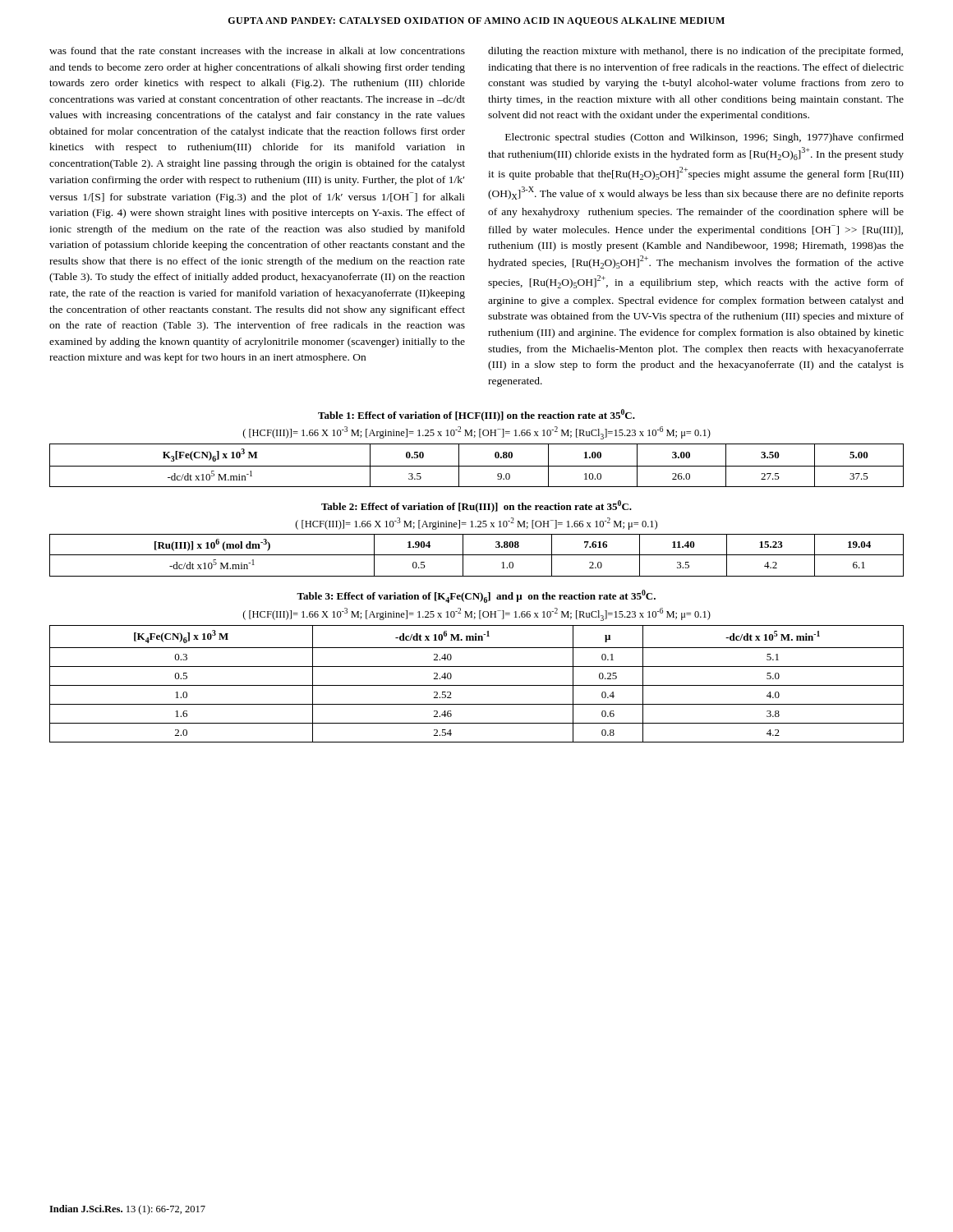This screenshot has height=1232, width=953.
Task: Find the text block that says "diluting the reaction mixture with methanol, there is"
Action: pos(696,216)
